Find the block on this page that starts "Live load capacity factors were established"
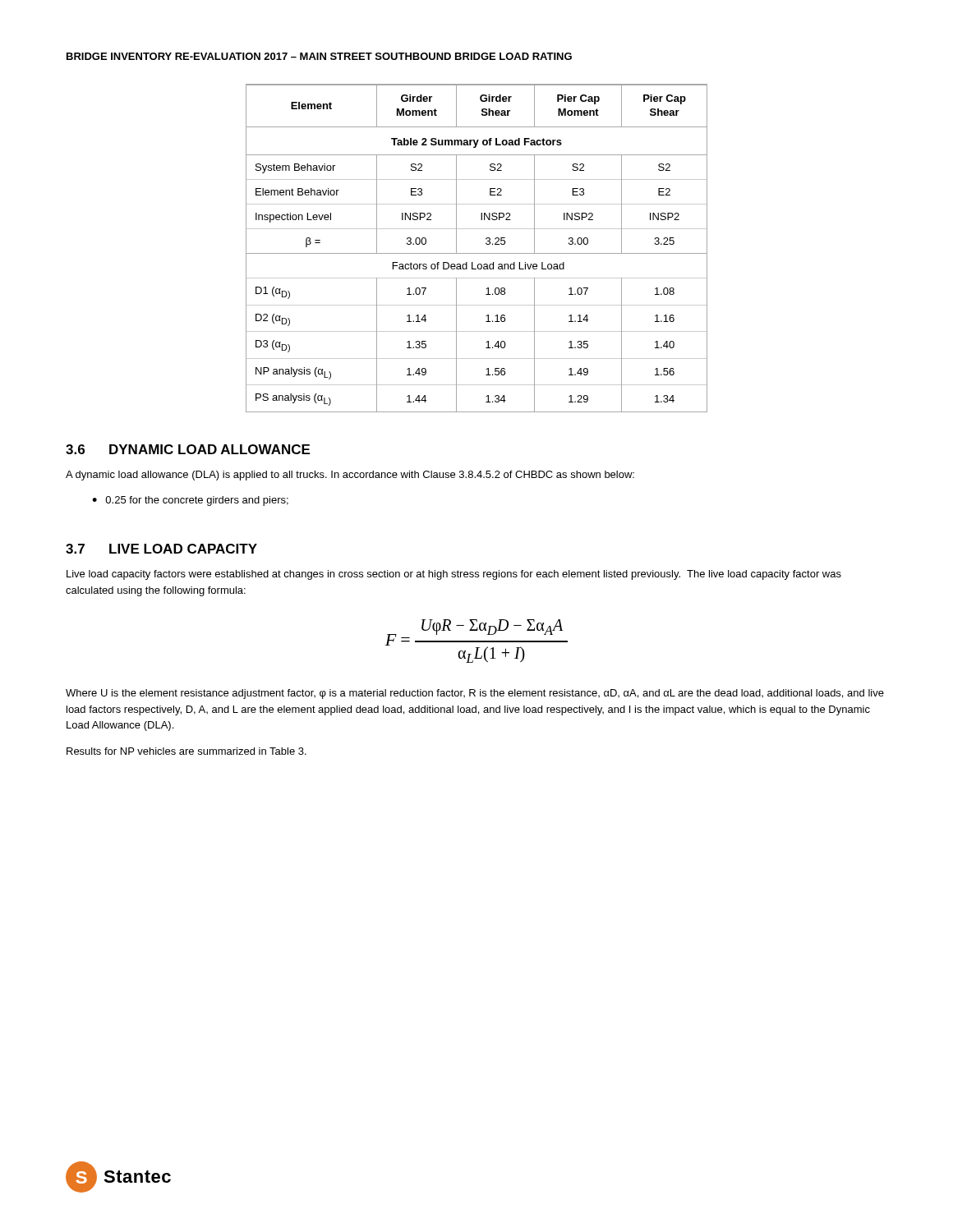953x1232 pixels. tap(453, 582)
